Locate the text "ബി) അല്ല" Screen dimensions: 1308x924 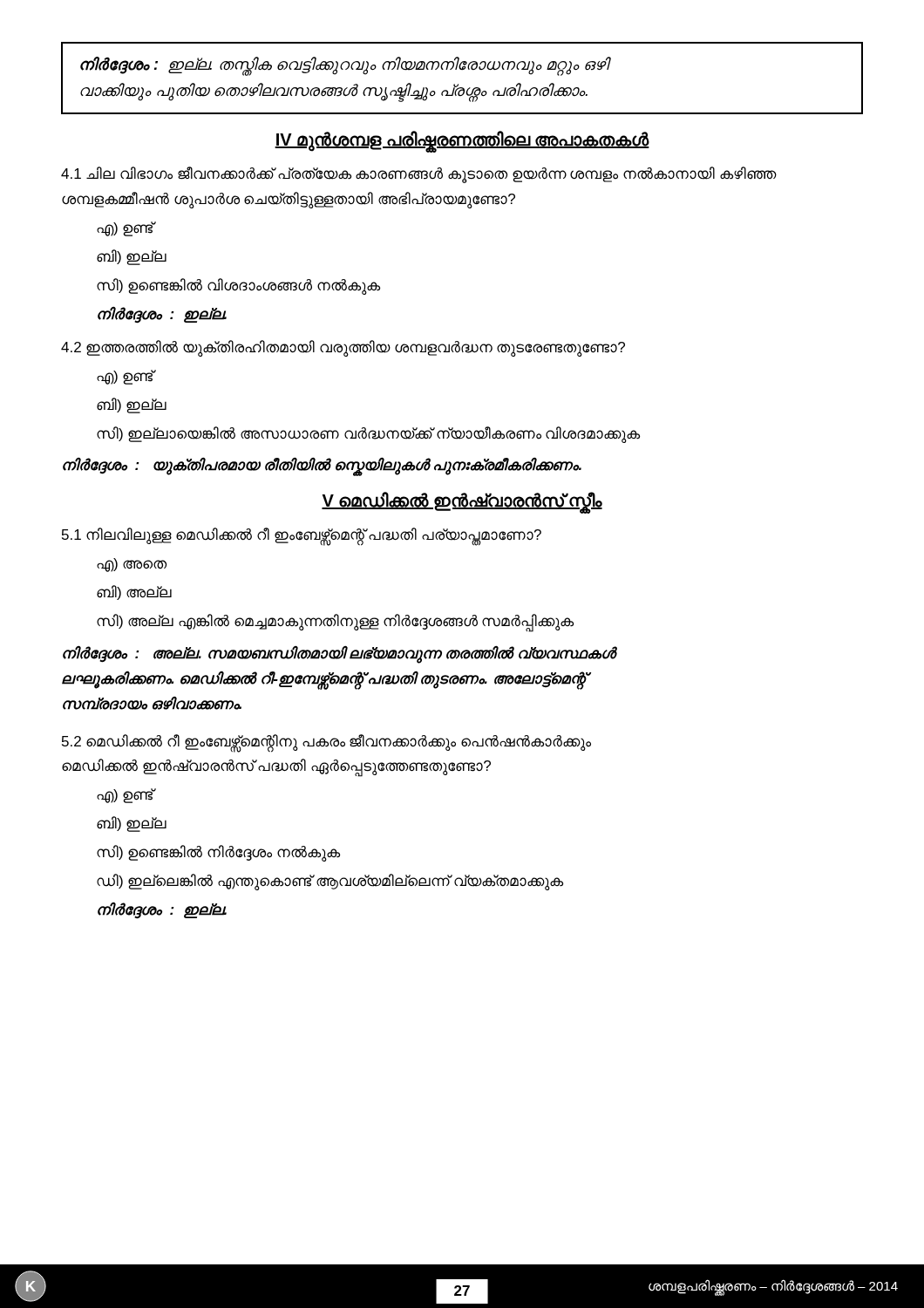click(134, 593)
